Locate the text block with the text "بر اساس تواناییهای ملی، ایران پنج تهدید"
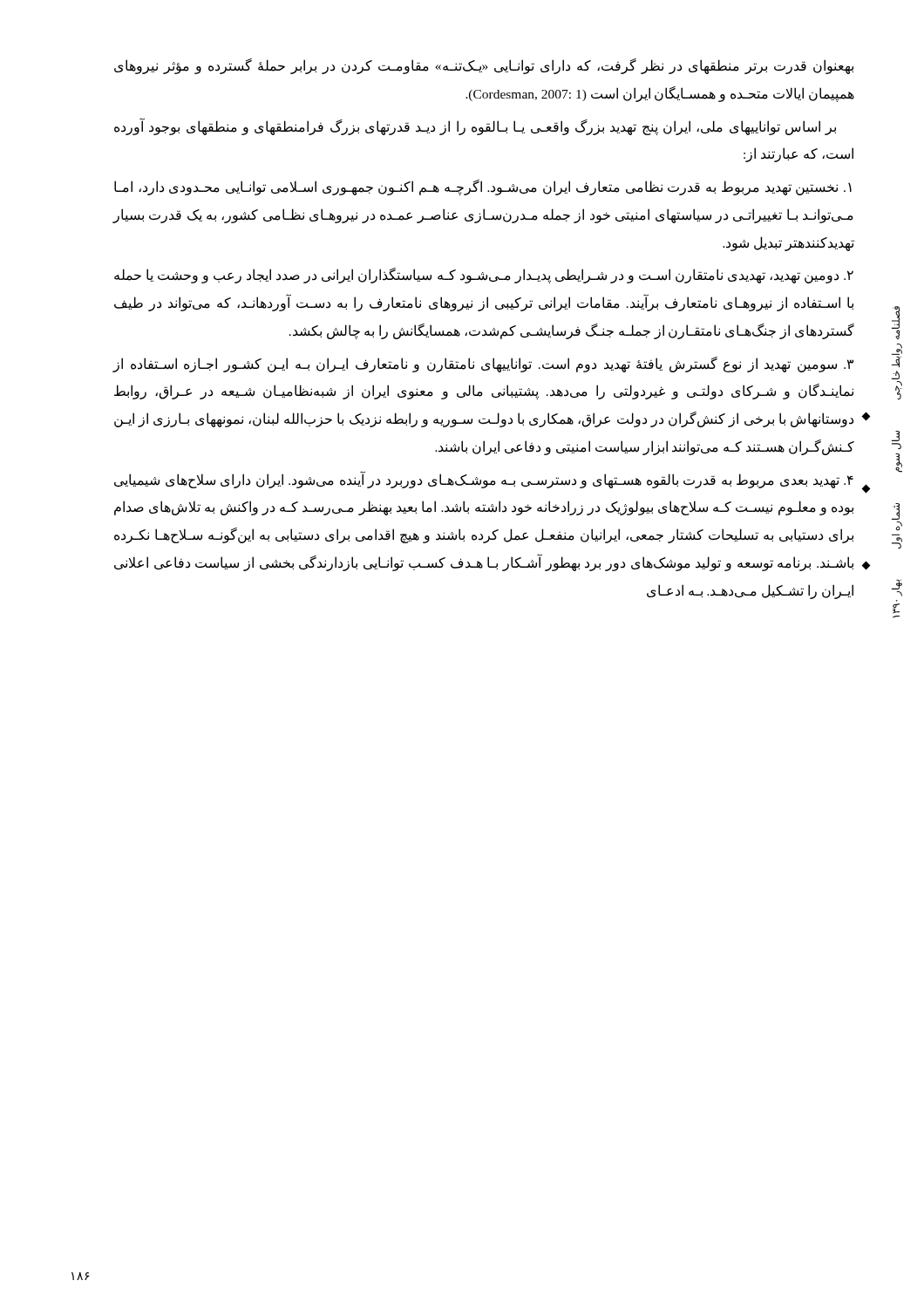The width and height of the screenshot is (924, 1308). 484,140
